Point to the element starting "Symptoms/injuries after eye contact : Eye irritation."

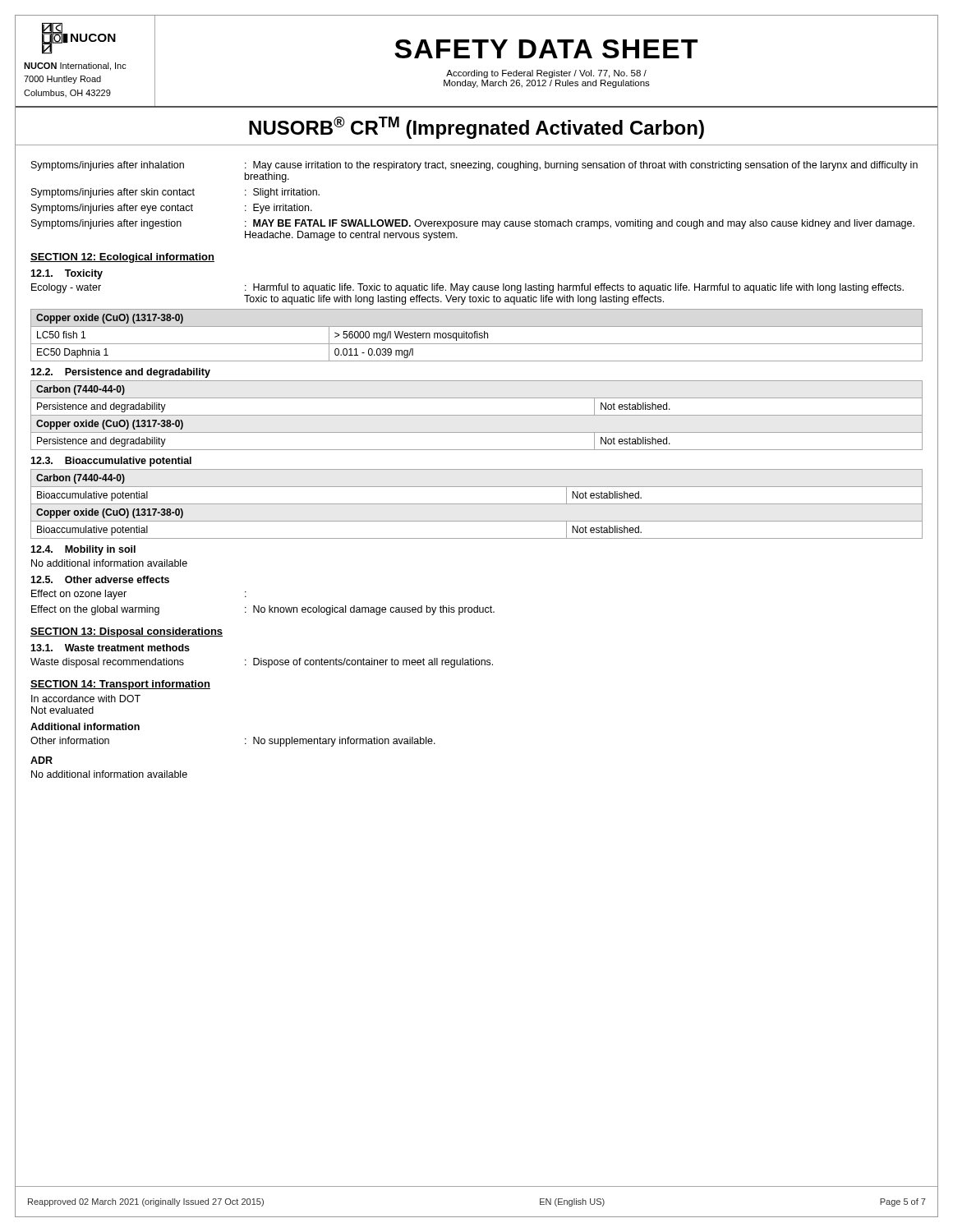(x=172, y=209)
